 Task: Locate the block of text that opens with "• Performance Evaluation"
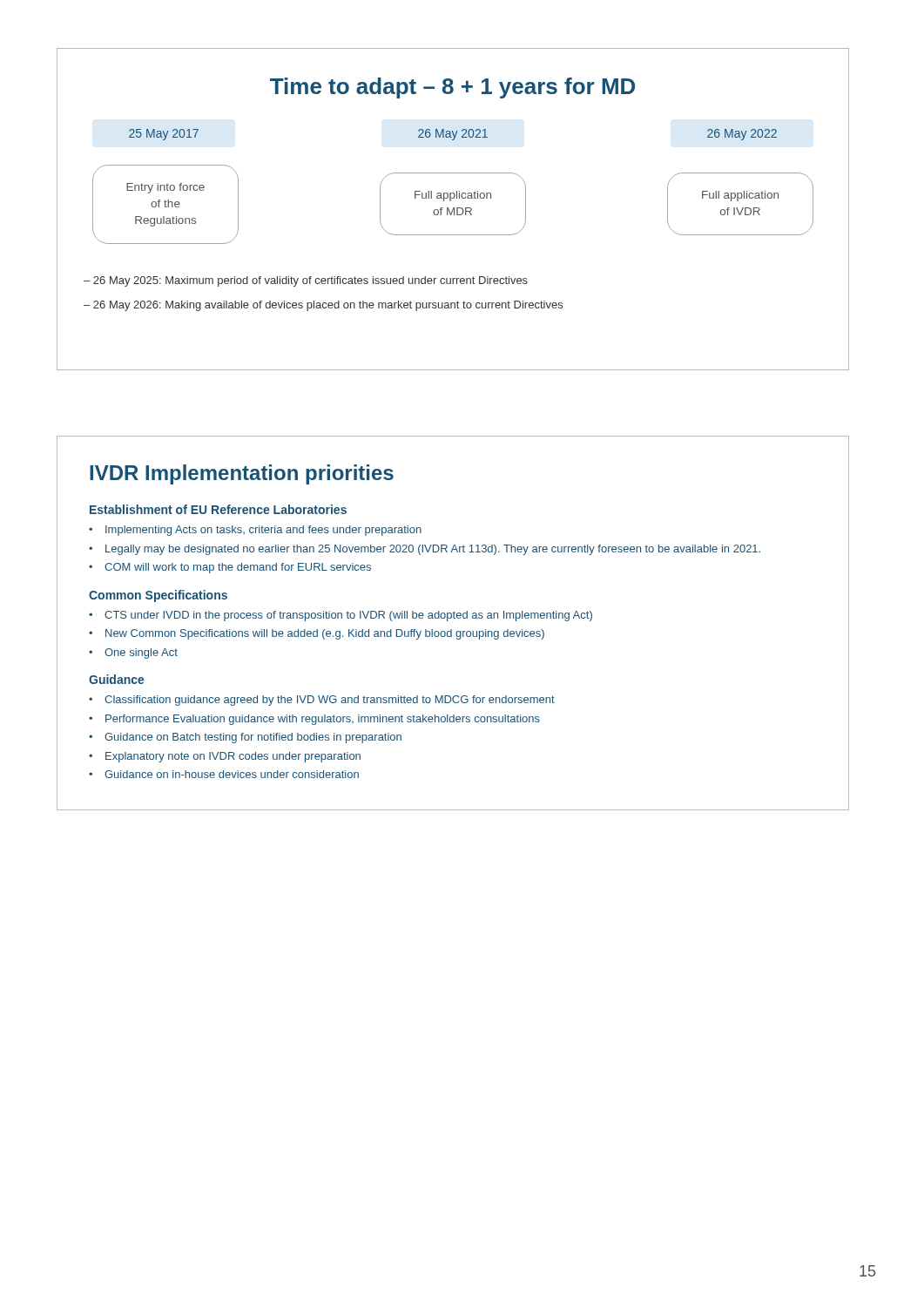coord(453,718)
